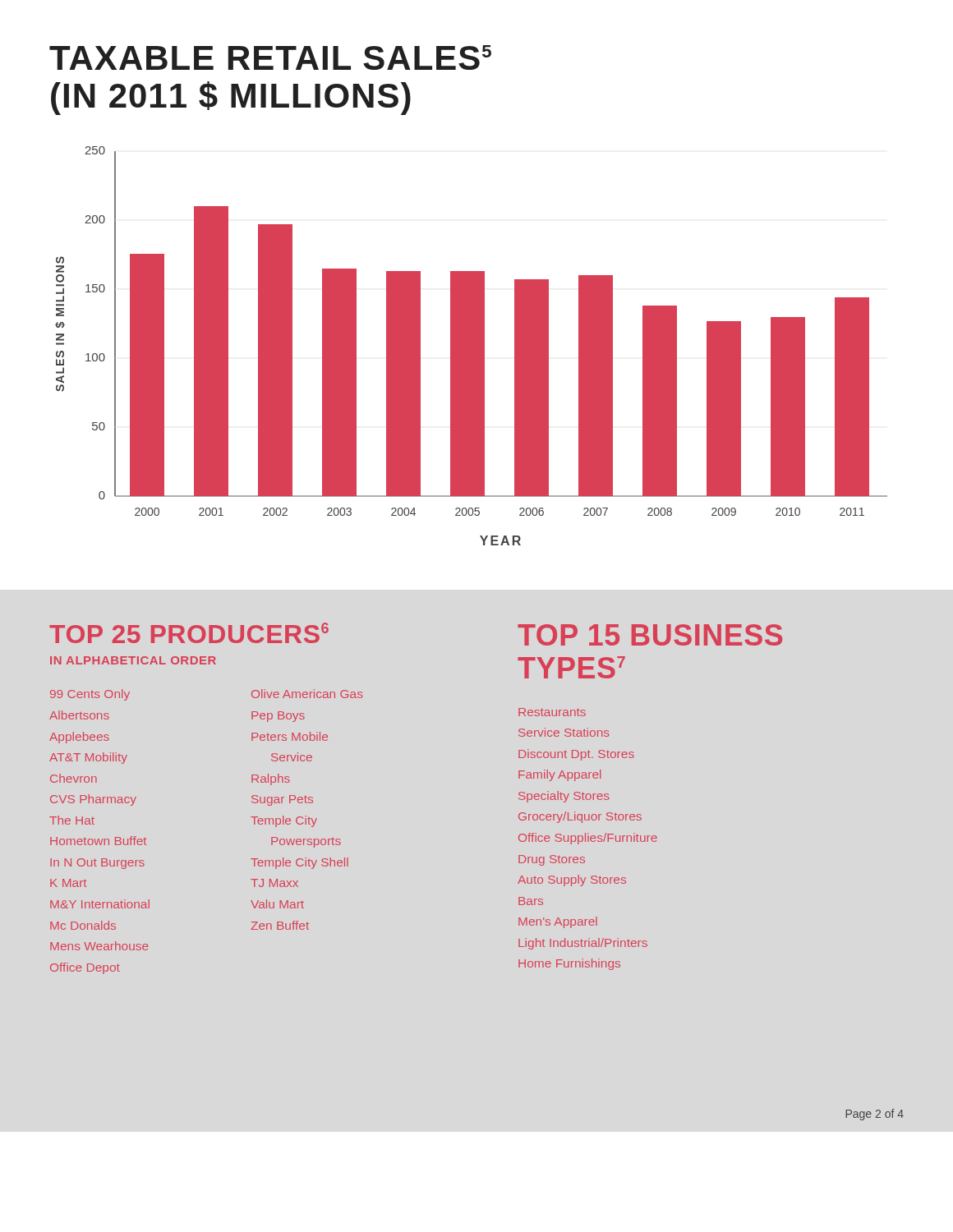Locate the text "Valu Mart"

point(277,904)
